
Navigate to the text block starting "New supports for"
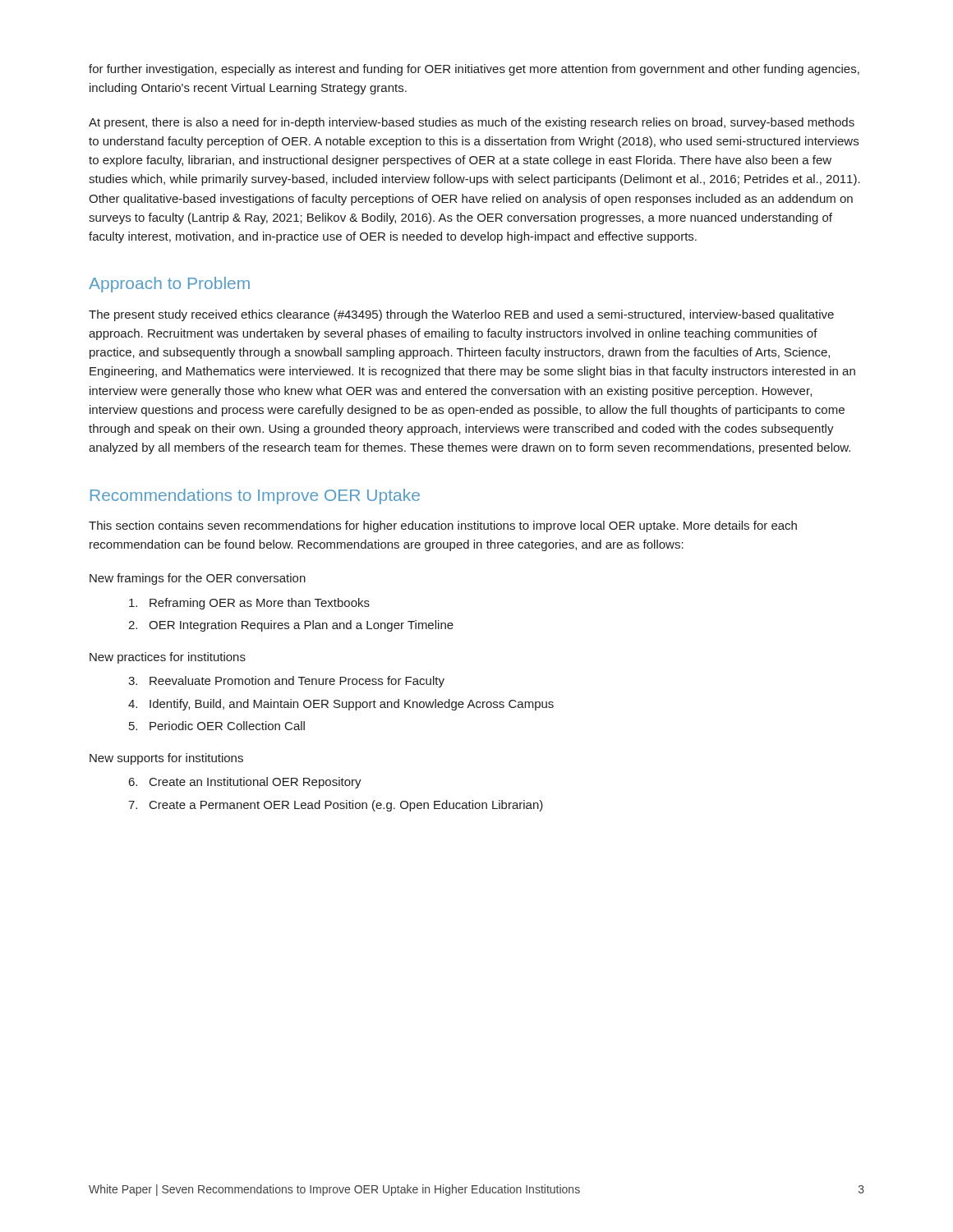166,758
